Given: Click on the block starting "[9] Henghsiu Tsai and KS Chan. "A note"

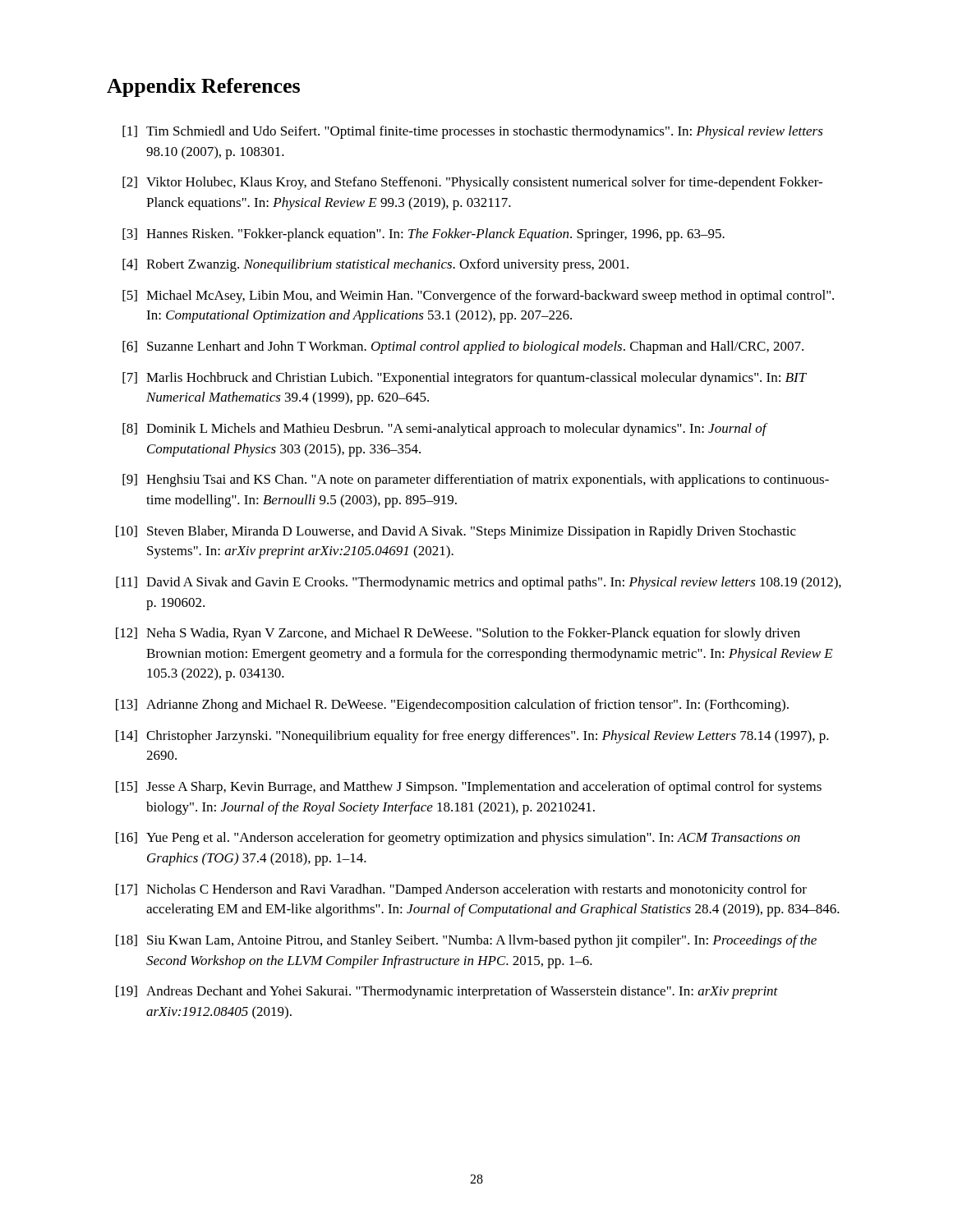Looking at the screenshot, I should 476,490.
